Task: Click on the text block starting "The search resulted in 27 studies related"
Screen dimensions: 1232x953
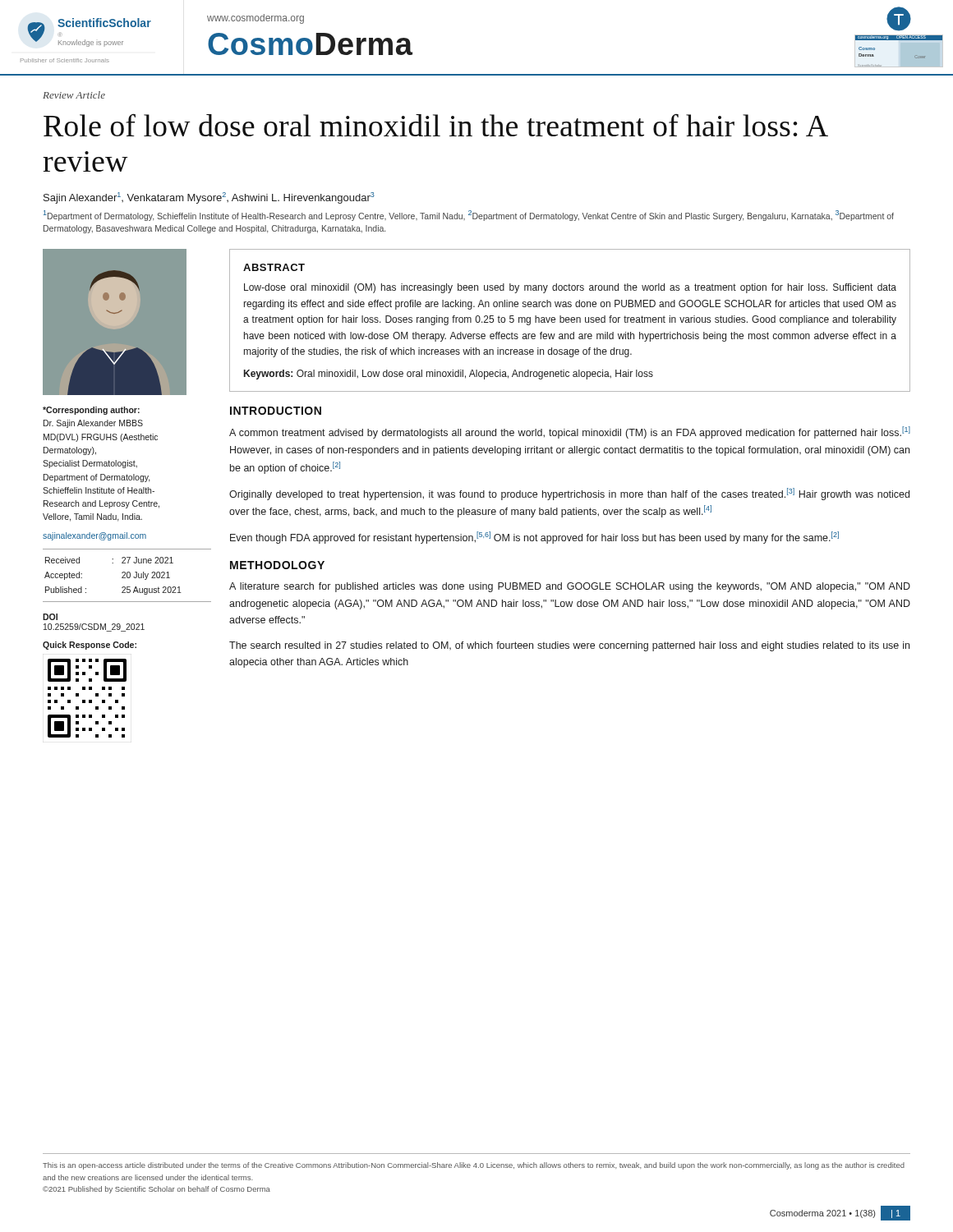Action: [570, 654]
